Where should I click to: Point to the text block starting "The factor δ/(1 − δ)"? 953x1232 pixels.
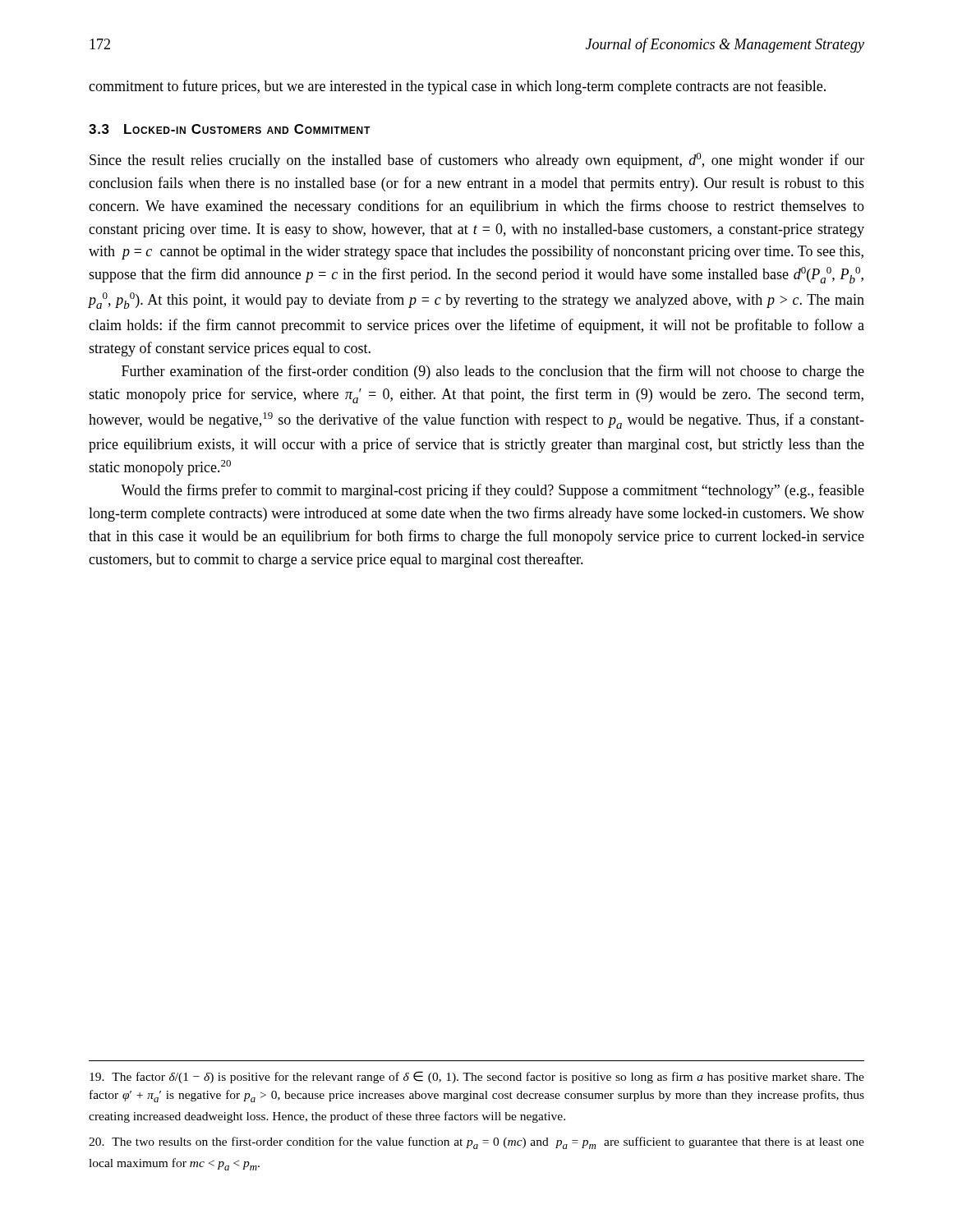tap(476, 1096)
